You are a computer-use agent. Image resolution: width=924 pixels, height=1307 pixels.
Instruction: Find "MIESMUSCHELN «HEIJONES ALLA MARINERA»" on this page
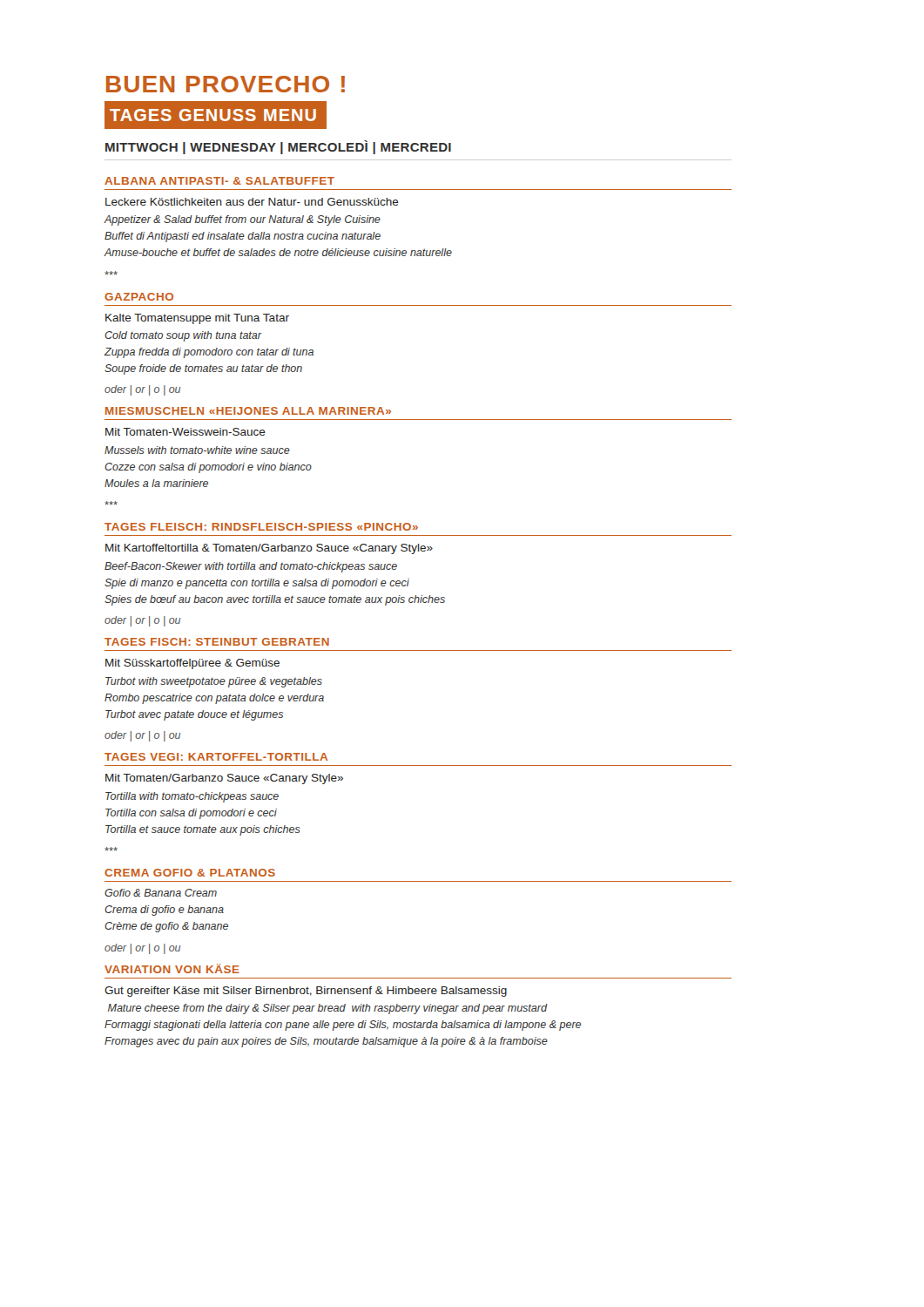248,411
